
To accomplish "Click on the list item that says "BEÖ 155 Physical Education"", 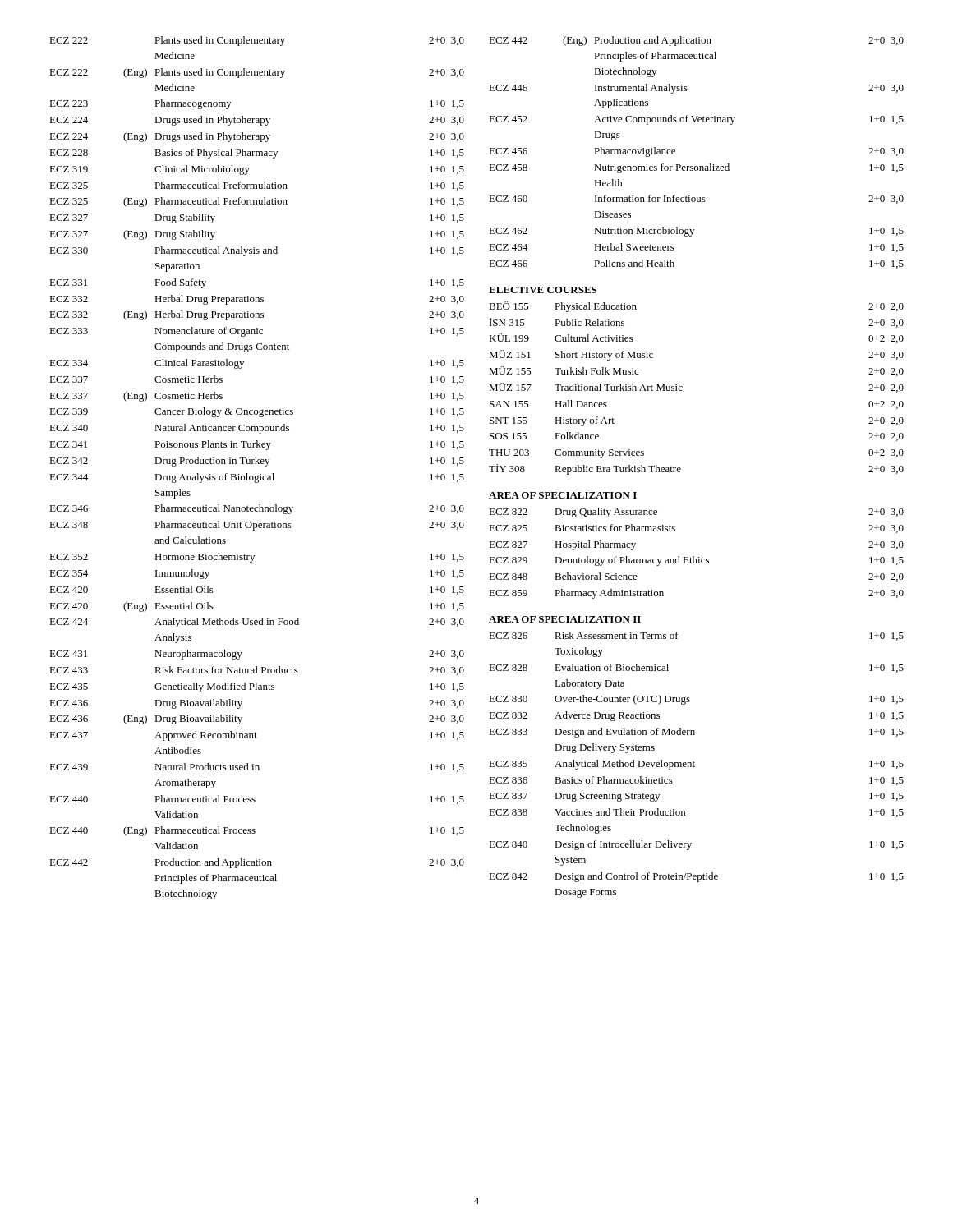I will 508,308.
